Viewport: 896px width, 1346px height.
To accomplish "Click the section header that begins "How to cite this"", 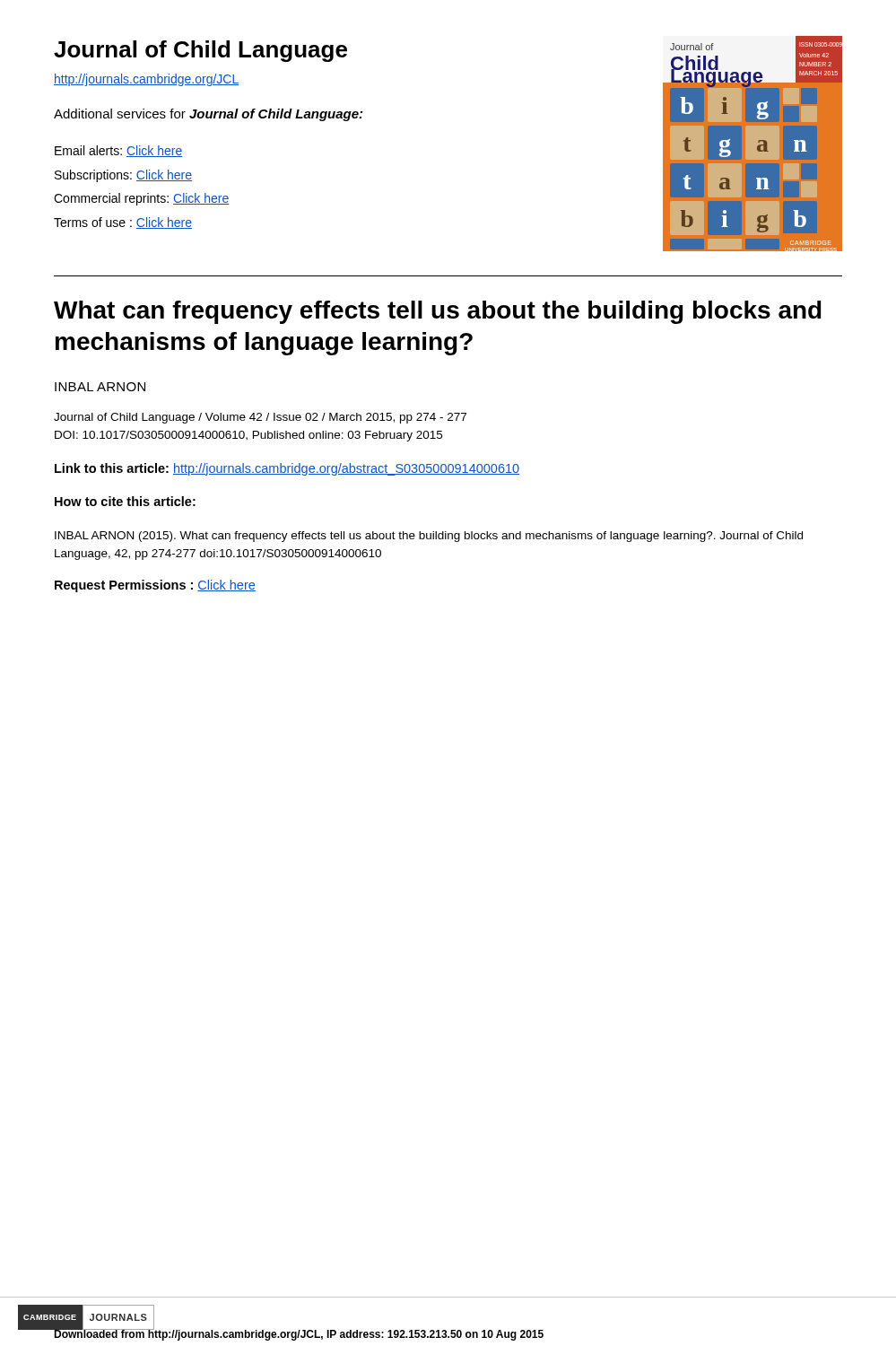I will [x=125, y=502].
